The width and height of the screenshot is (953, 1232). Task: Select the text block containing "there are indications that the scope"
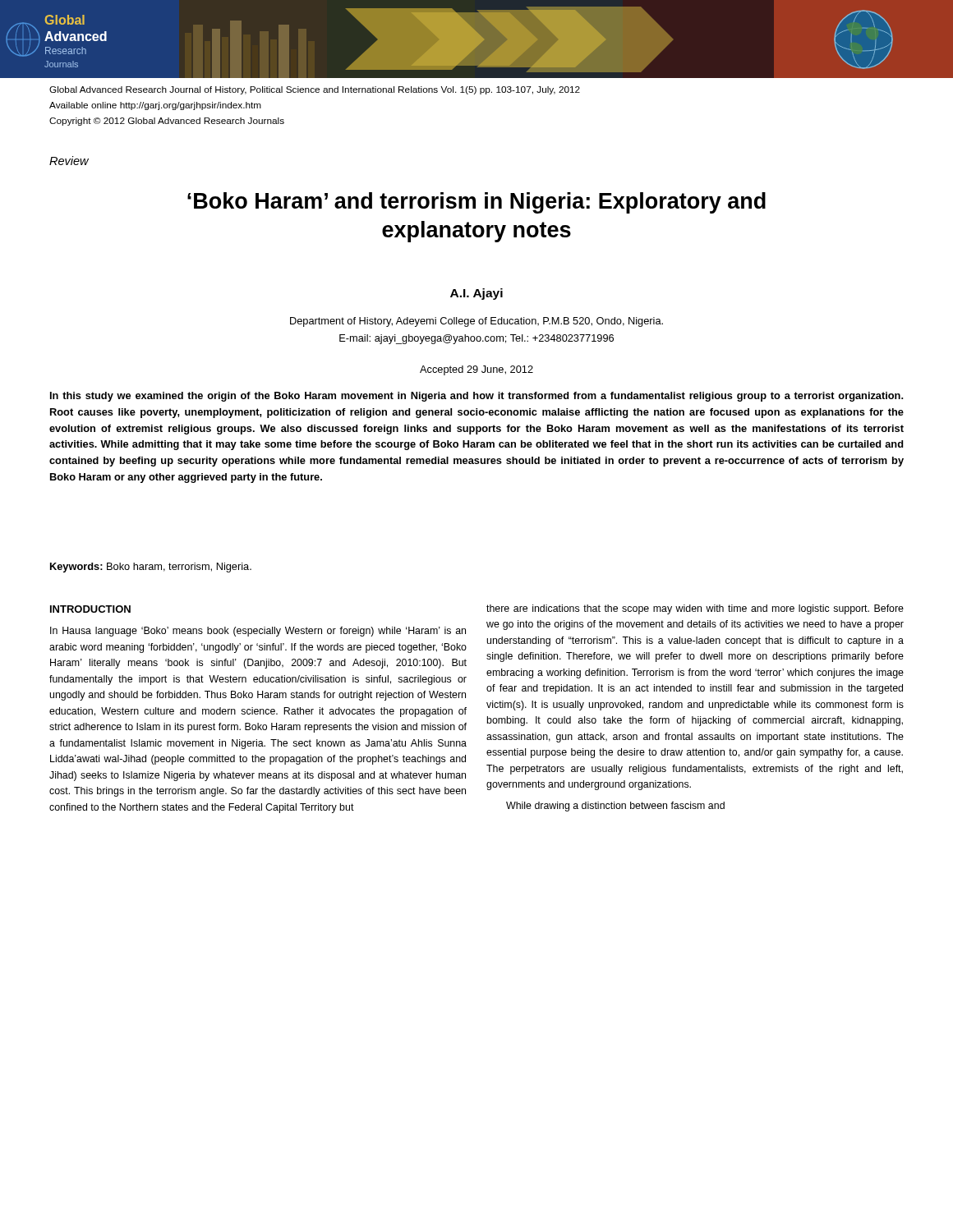tap(695, 708)
